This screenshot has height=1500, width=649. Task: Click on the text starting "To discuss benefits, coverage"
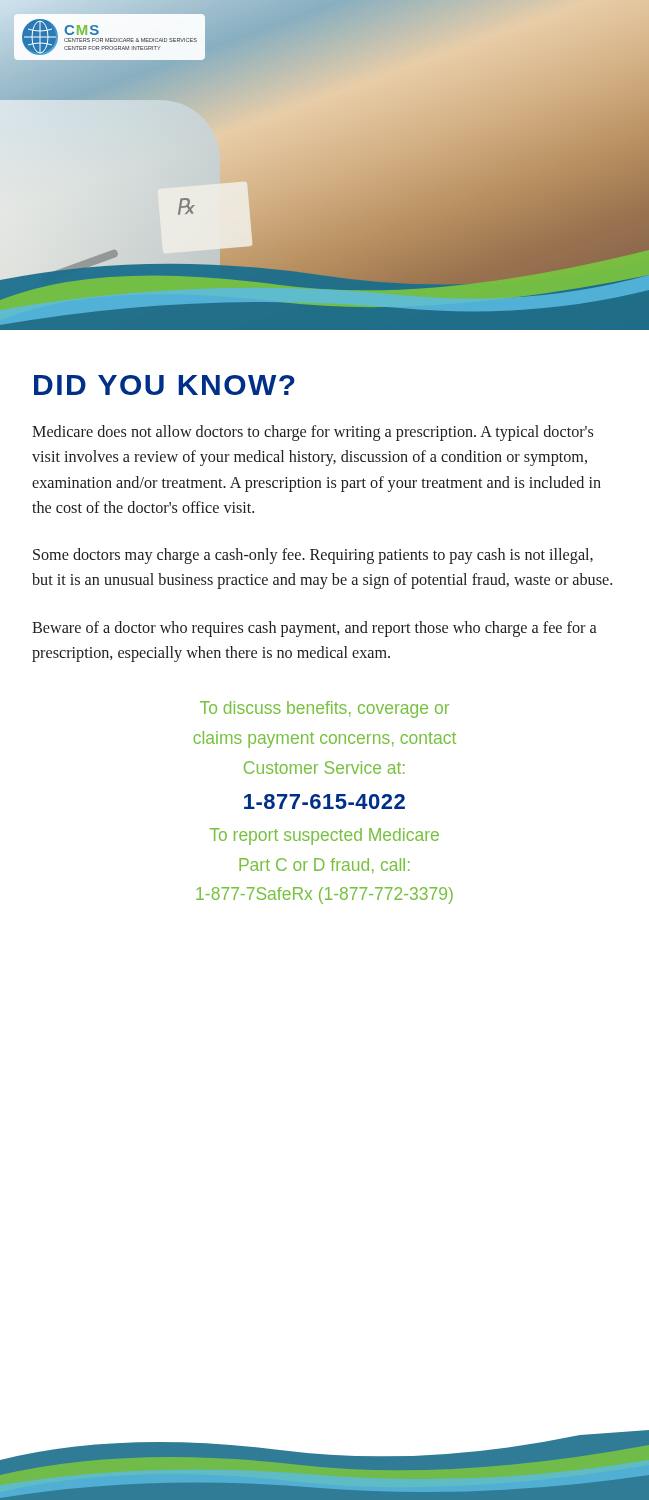point(324,801)
